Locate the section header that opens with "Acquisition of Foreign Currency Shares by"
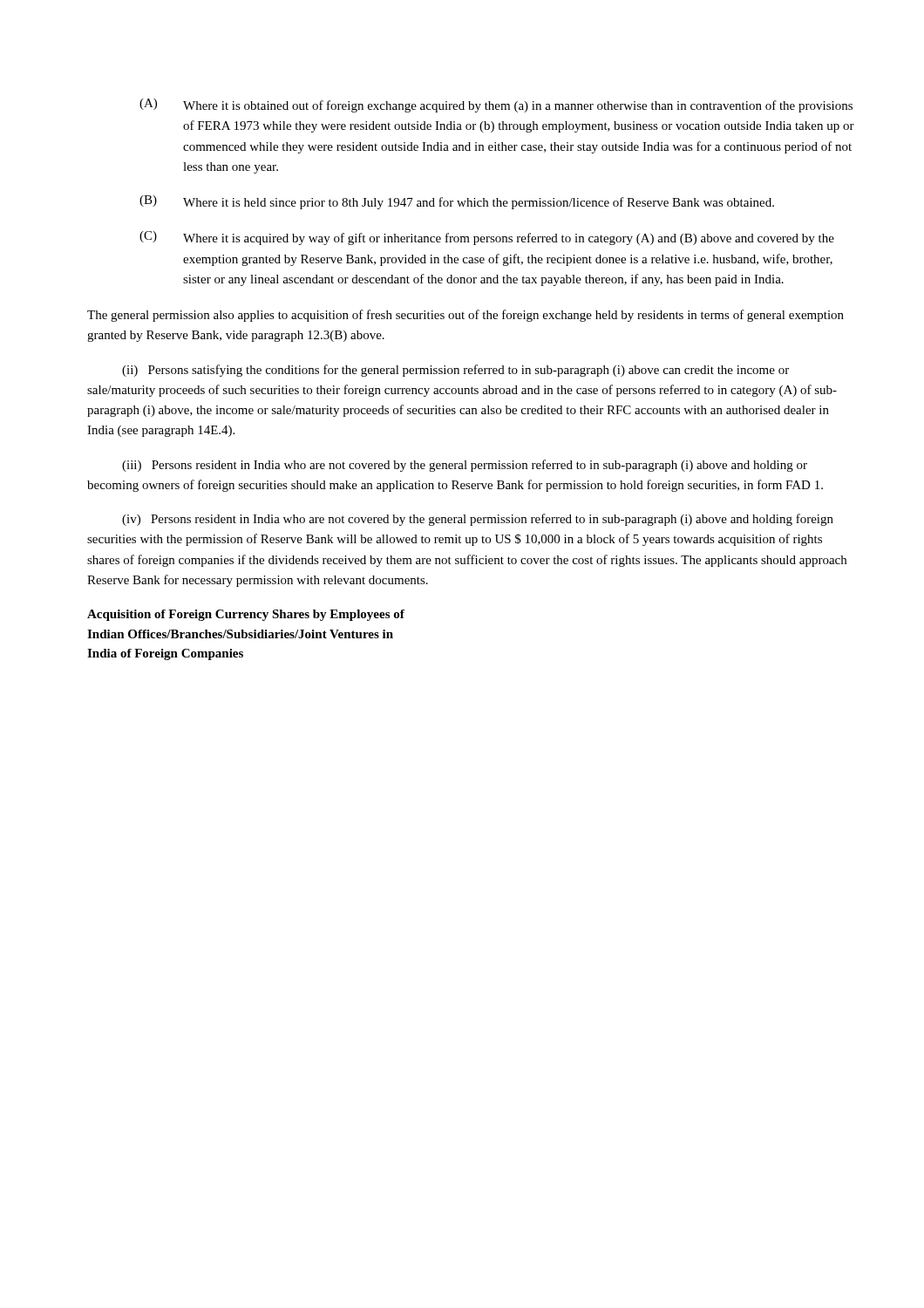 246,634
